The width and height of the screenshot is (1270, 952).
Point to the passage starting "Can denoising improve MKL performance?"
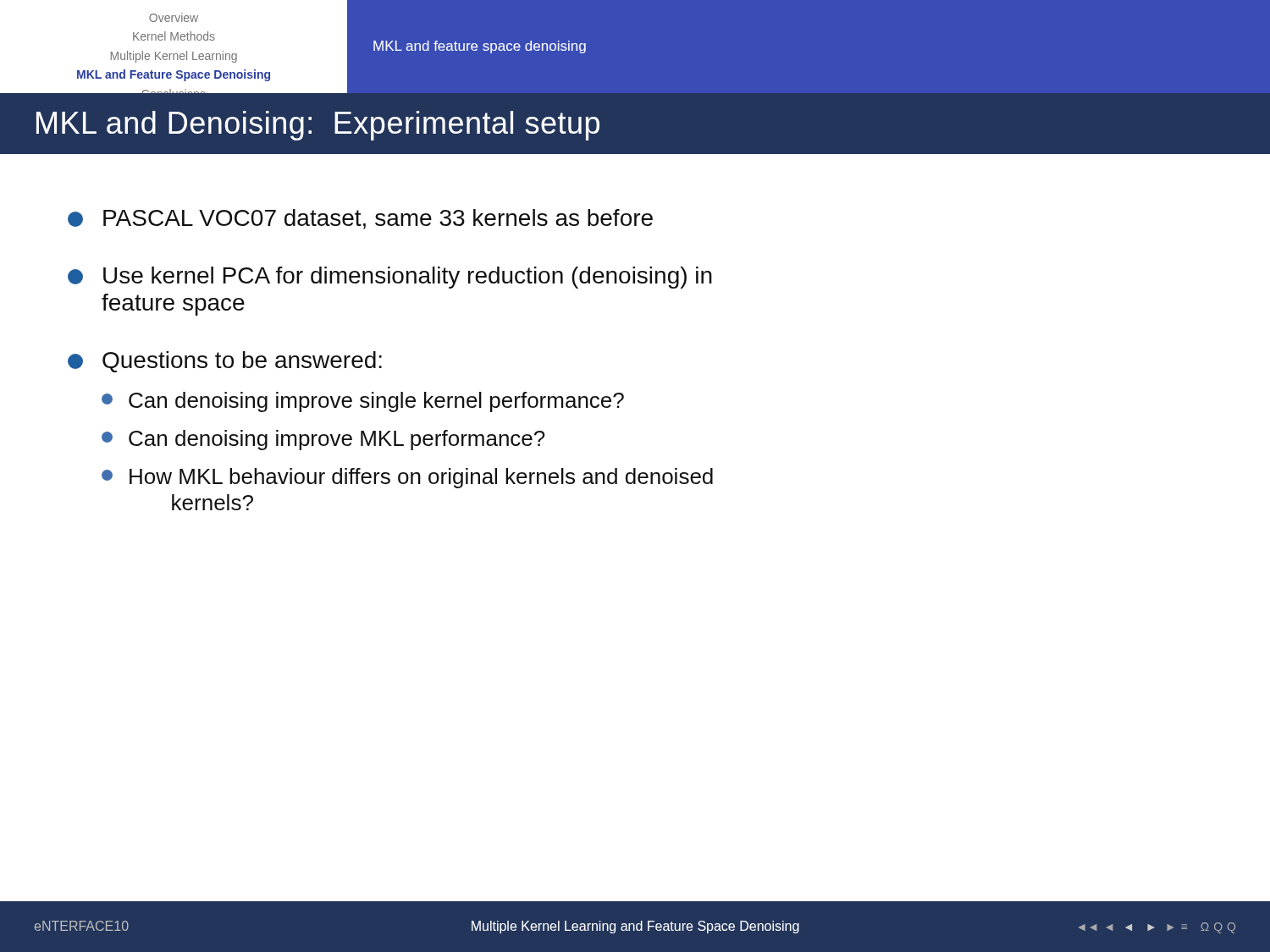point(324,439)
